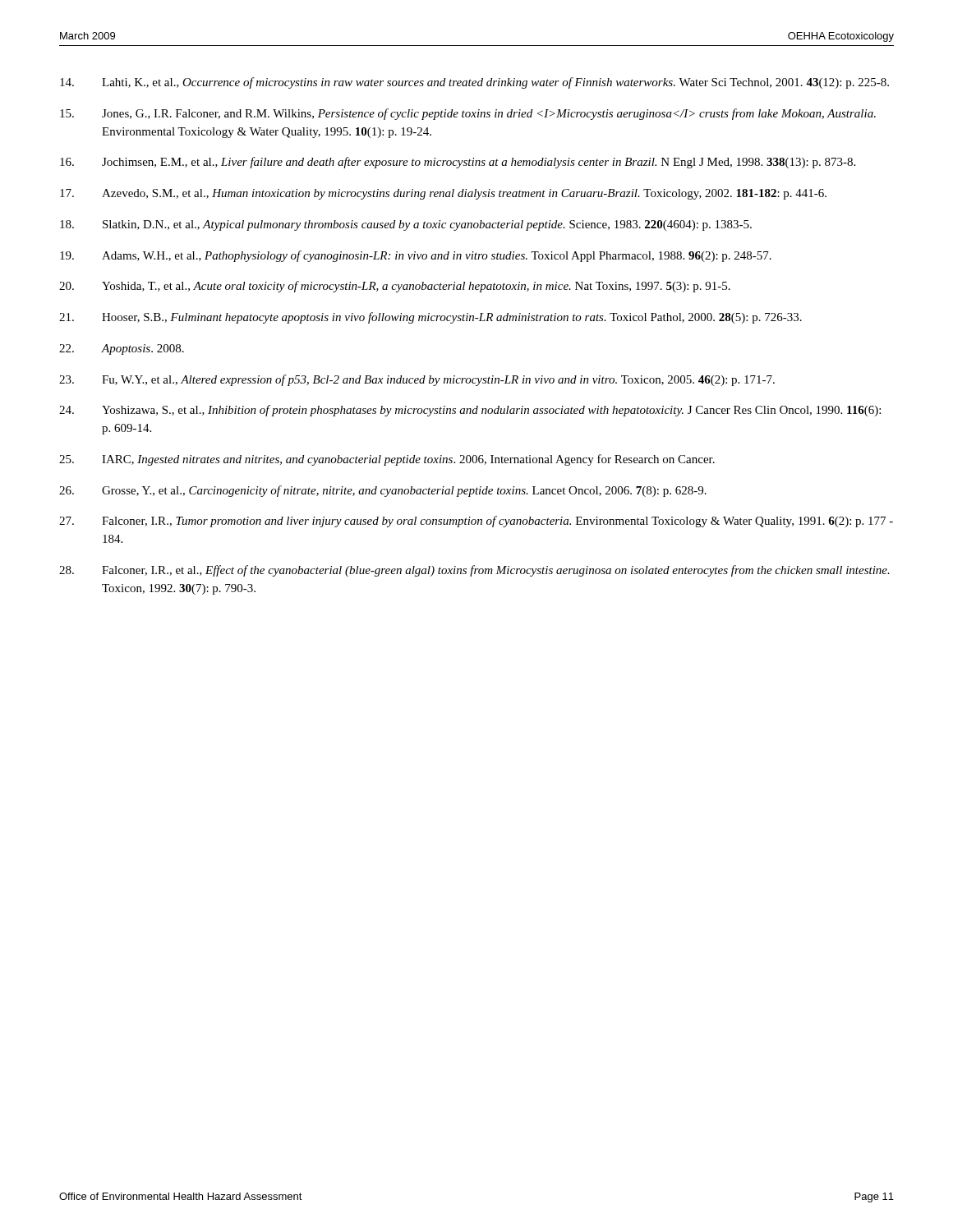Point to the block beginning "27. Falconer, I.R., Tumor promotion and"
The image size is (953, 1232).
pos(476,531)
